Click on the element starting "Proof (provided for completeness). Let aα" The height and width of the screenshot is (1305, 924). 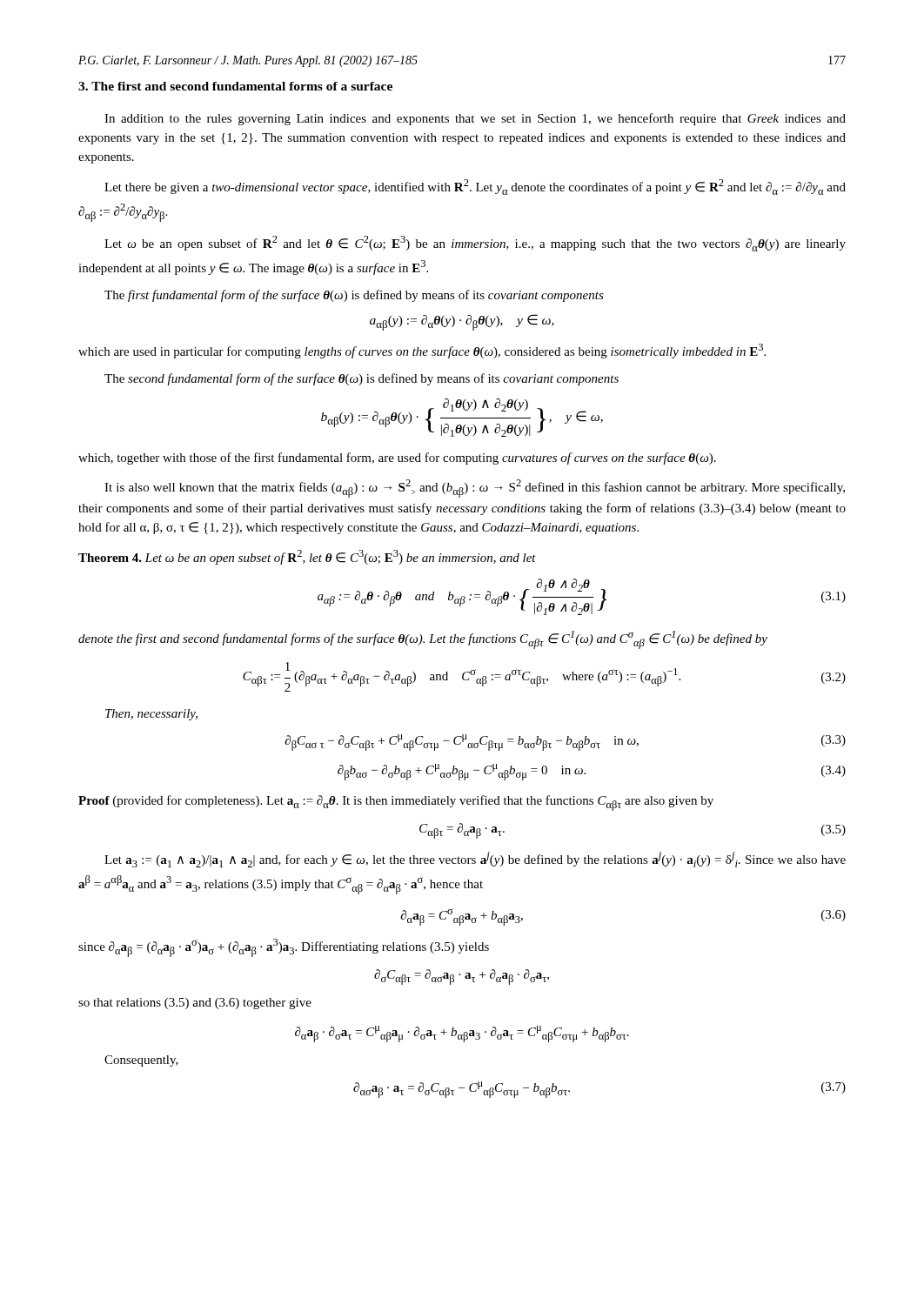(x=396, y=802)
